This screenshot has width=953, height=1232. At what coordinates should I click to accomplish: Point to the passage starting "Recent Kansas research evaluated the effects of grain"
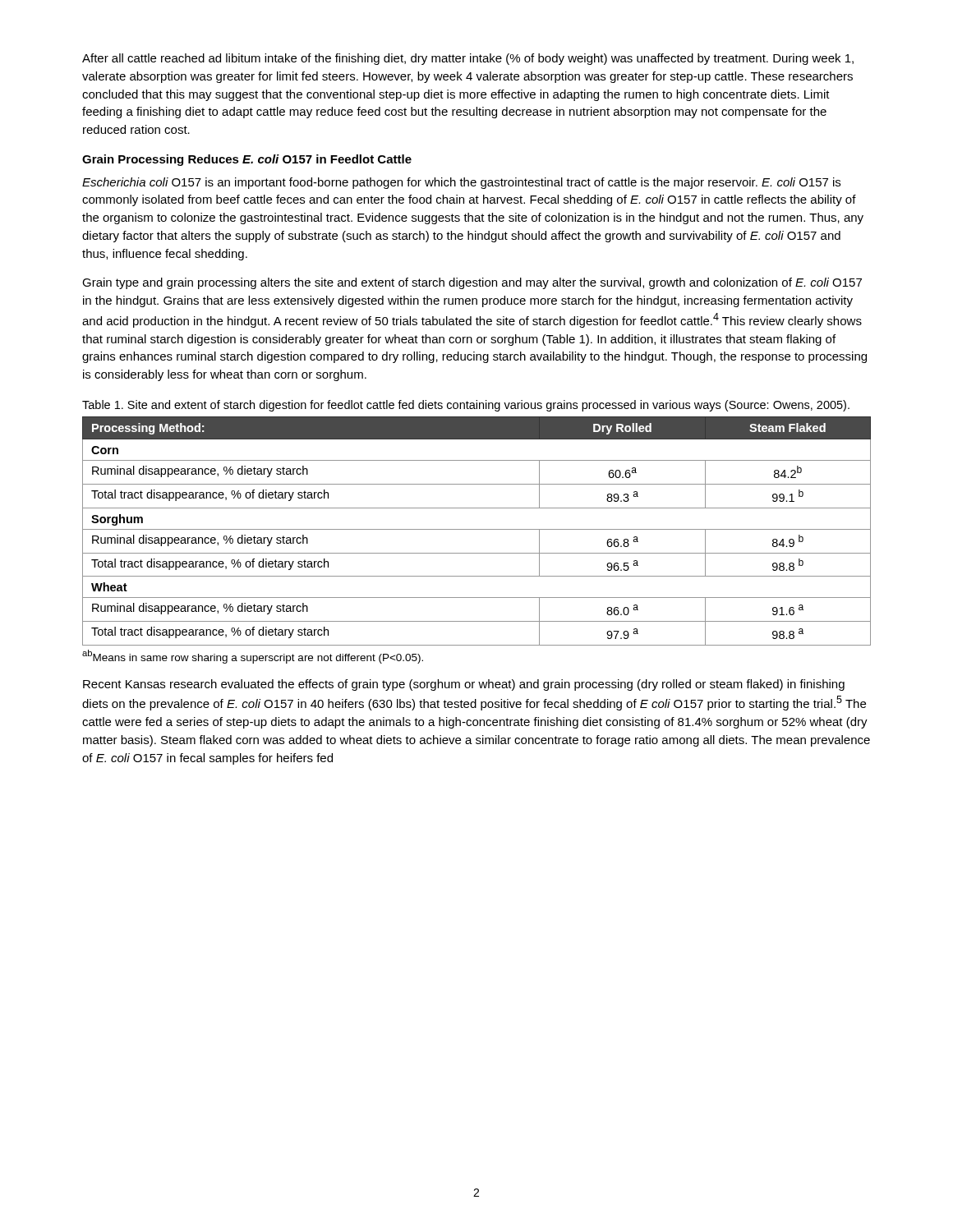click(476, 721)
